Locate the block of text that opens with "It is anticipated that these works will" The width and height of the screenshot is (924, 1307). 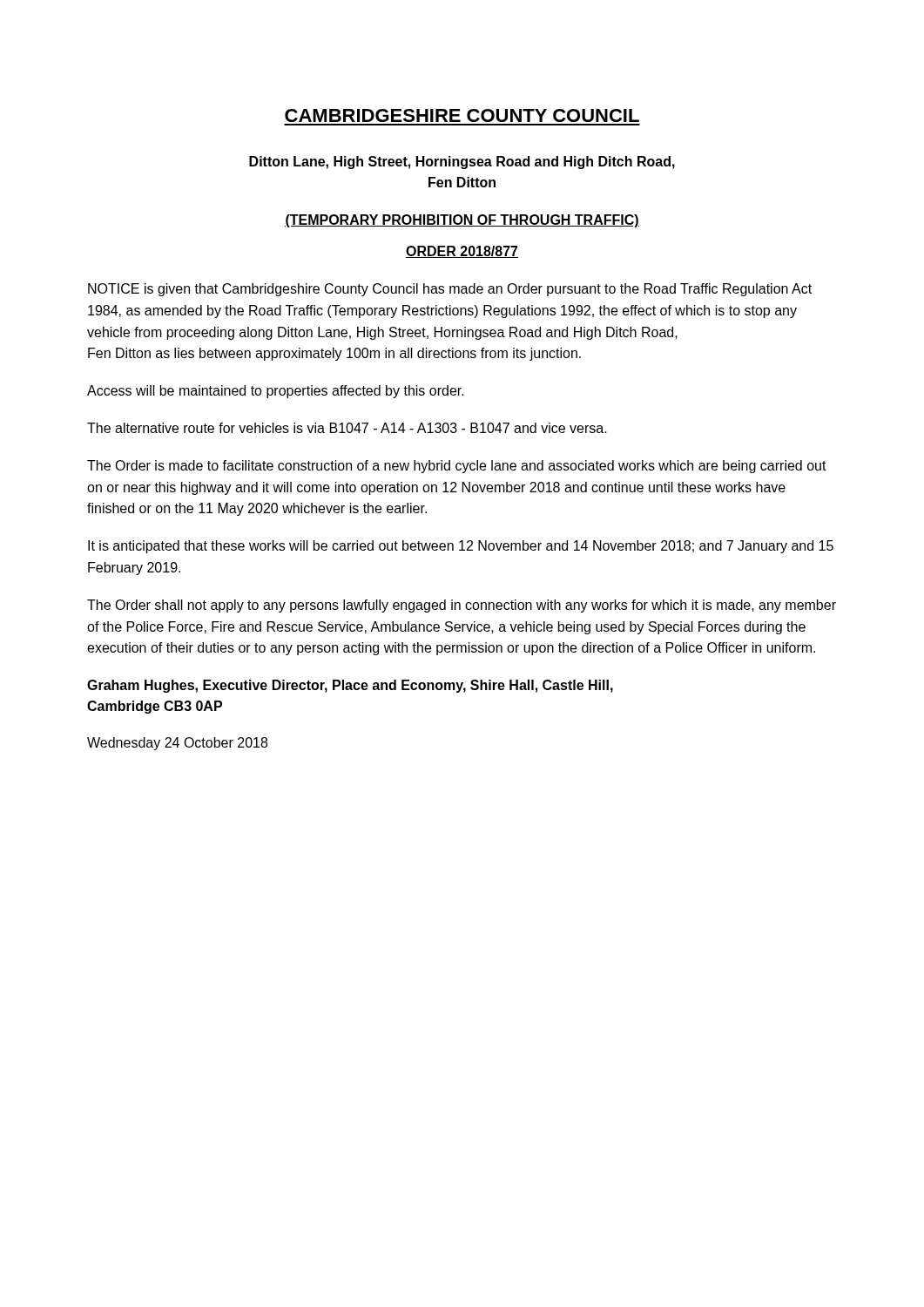(460, 557)
